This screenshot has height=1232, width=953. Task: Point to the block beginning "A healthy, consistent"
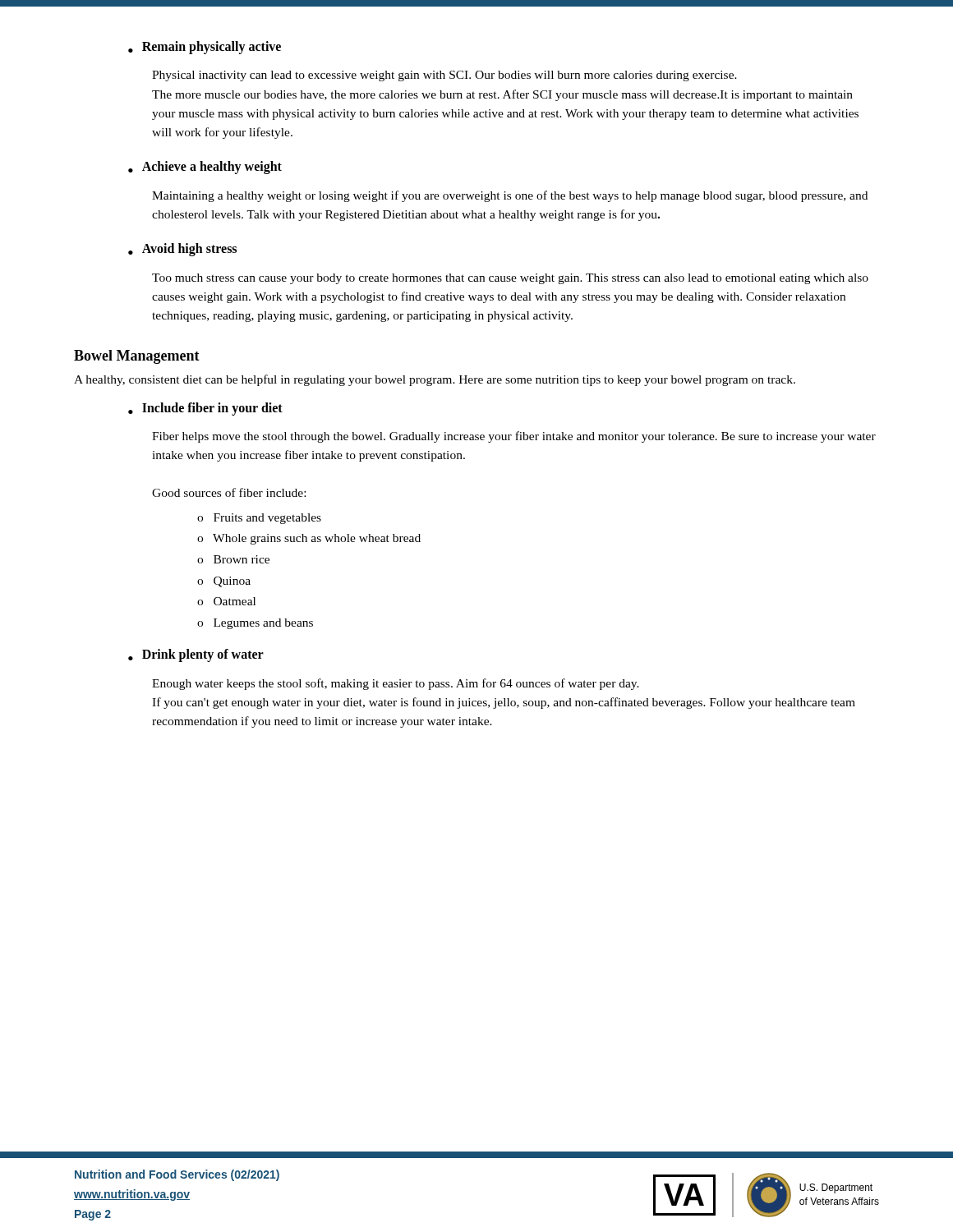point(435,379)
